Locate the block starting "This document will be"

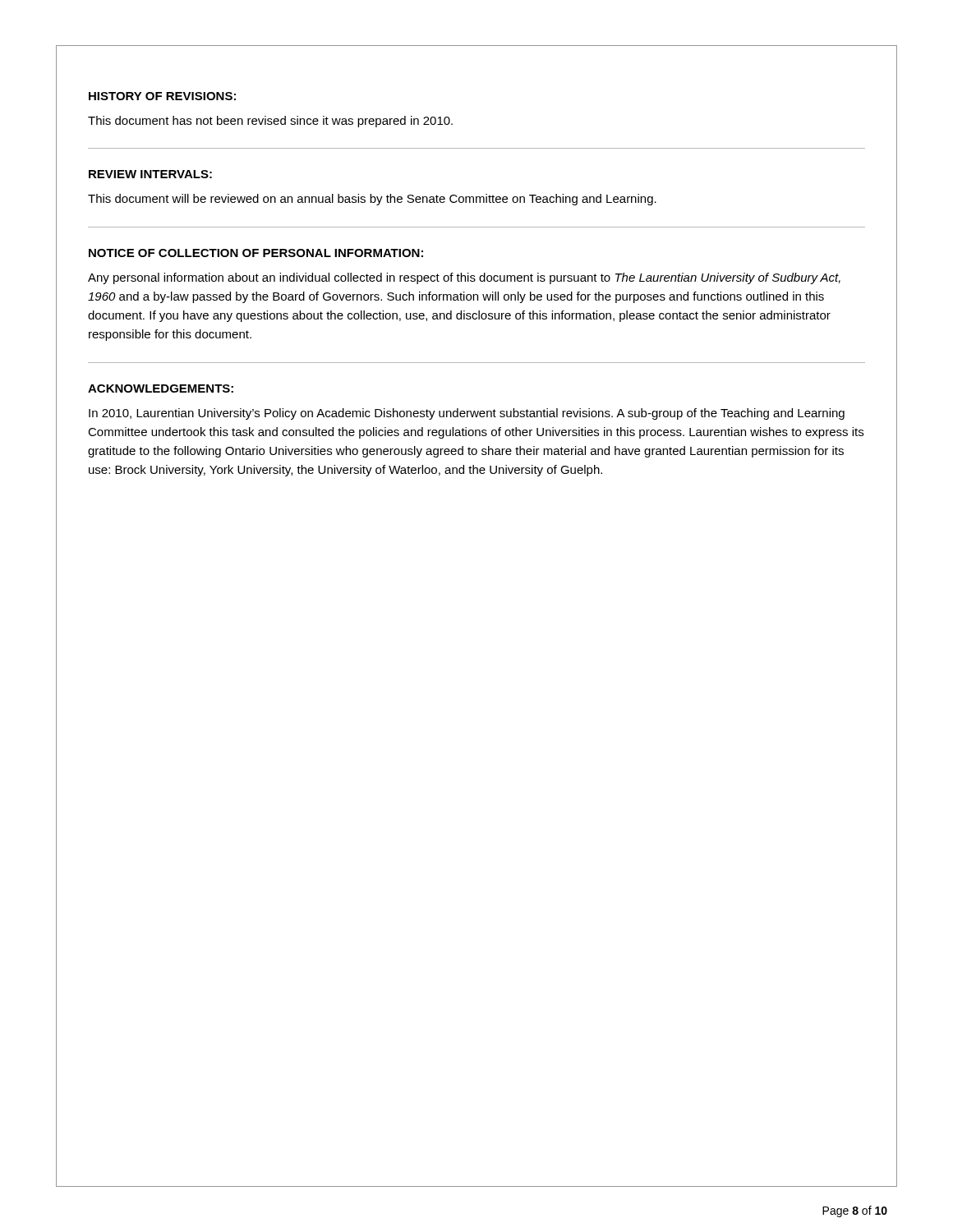click(x=372, y=199)
